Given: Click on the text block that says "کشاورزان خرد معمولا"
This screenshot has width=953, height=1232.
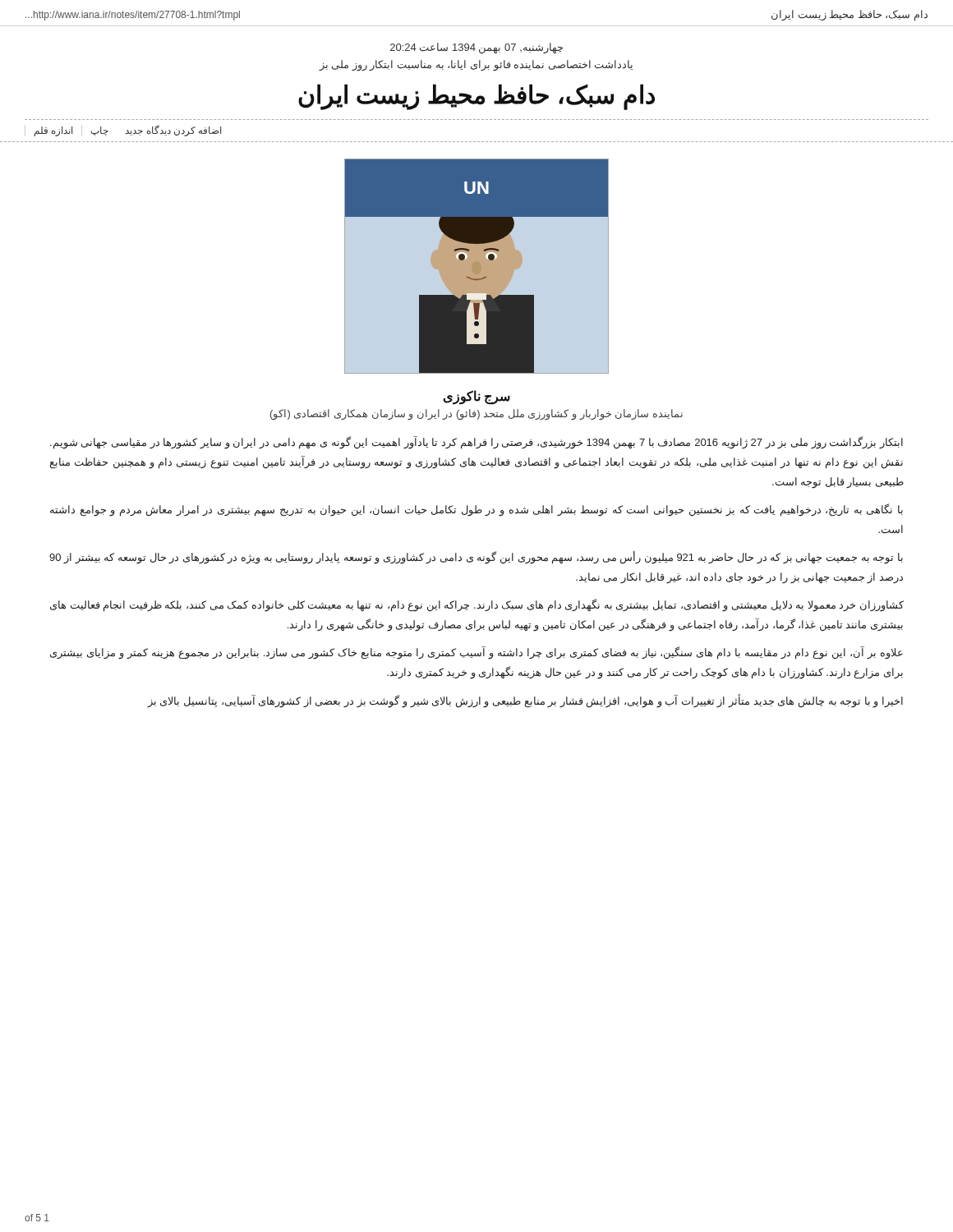Looking at the screenshot, I should pos(476,616).
